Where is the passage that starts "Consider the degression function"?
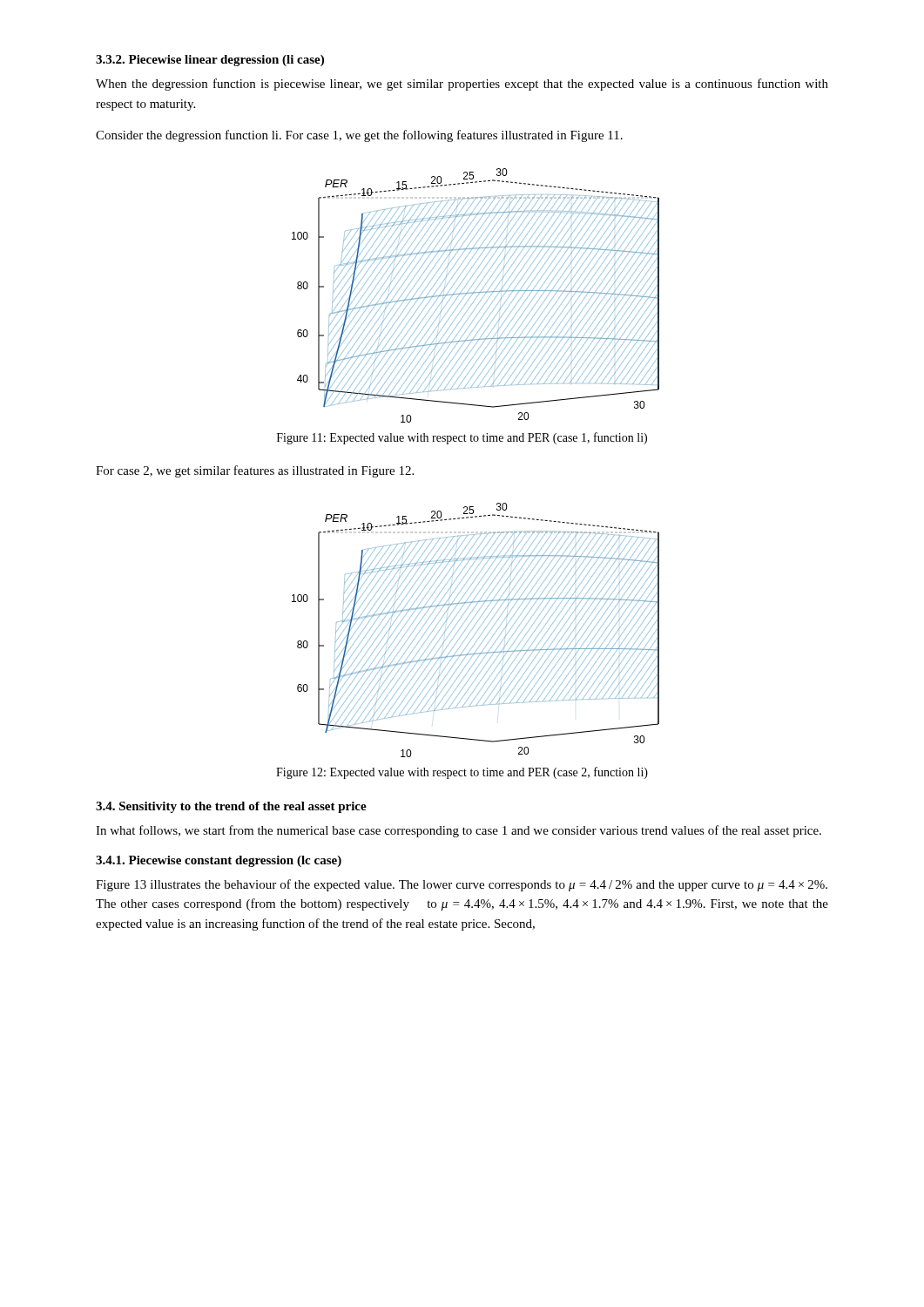Image resolution: width=924 pixels, height=1307 pixels. (359, 135)
